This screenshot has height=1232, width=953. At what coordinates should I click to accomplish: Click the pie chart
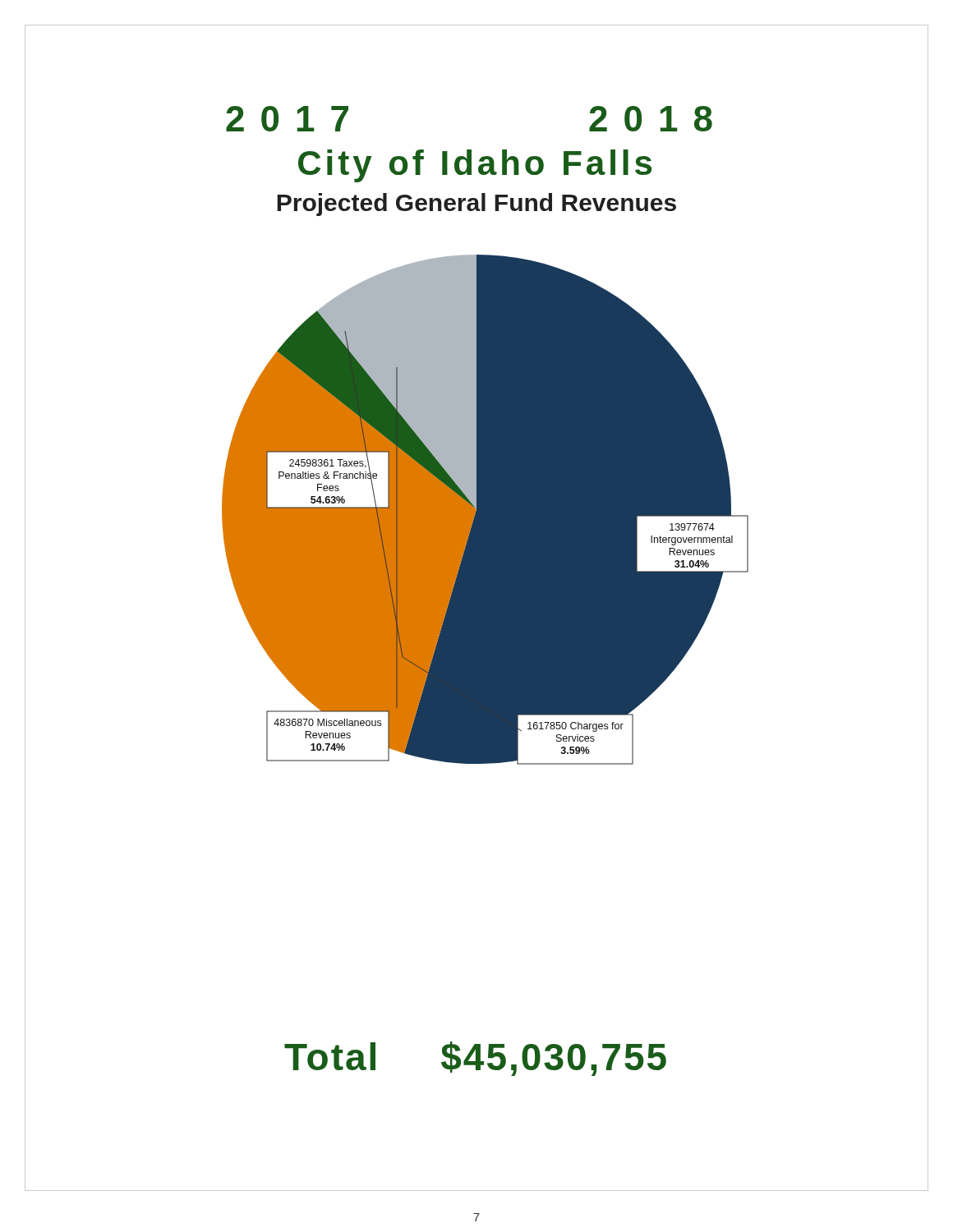coord(476,517)
